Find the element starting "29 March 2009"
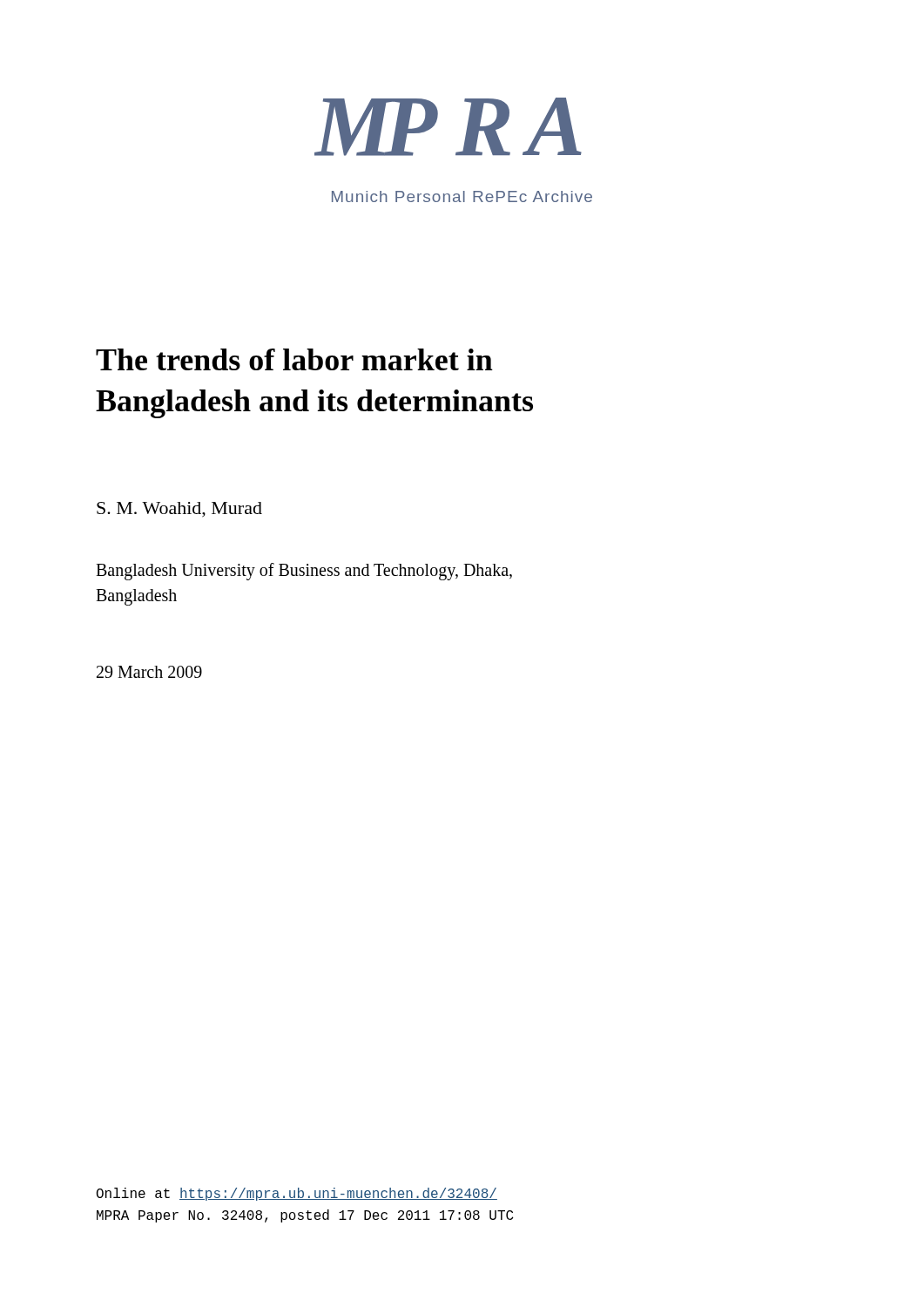The height and width of the screenshot is (1307, 924). pos(149,672)
